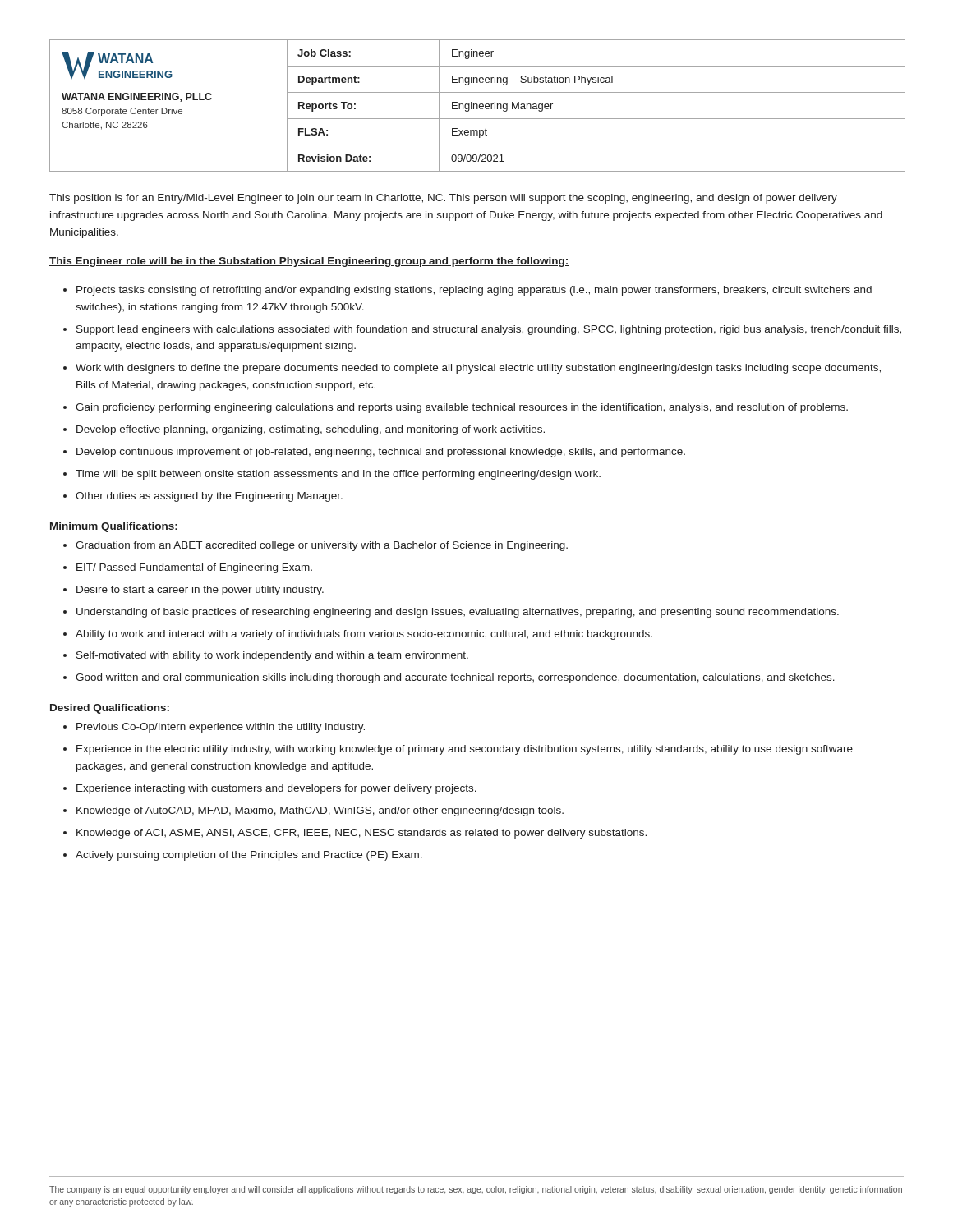This screenshot has height=1232, width=953.
Task: Locate the block of text that opens with "Previous Co-Op/Intern experience"
Action: point(221,727)
